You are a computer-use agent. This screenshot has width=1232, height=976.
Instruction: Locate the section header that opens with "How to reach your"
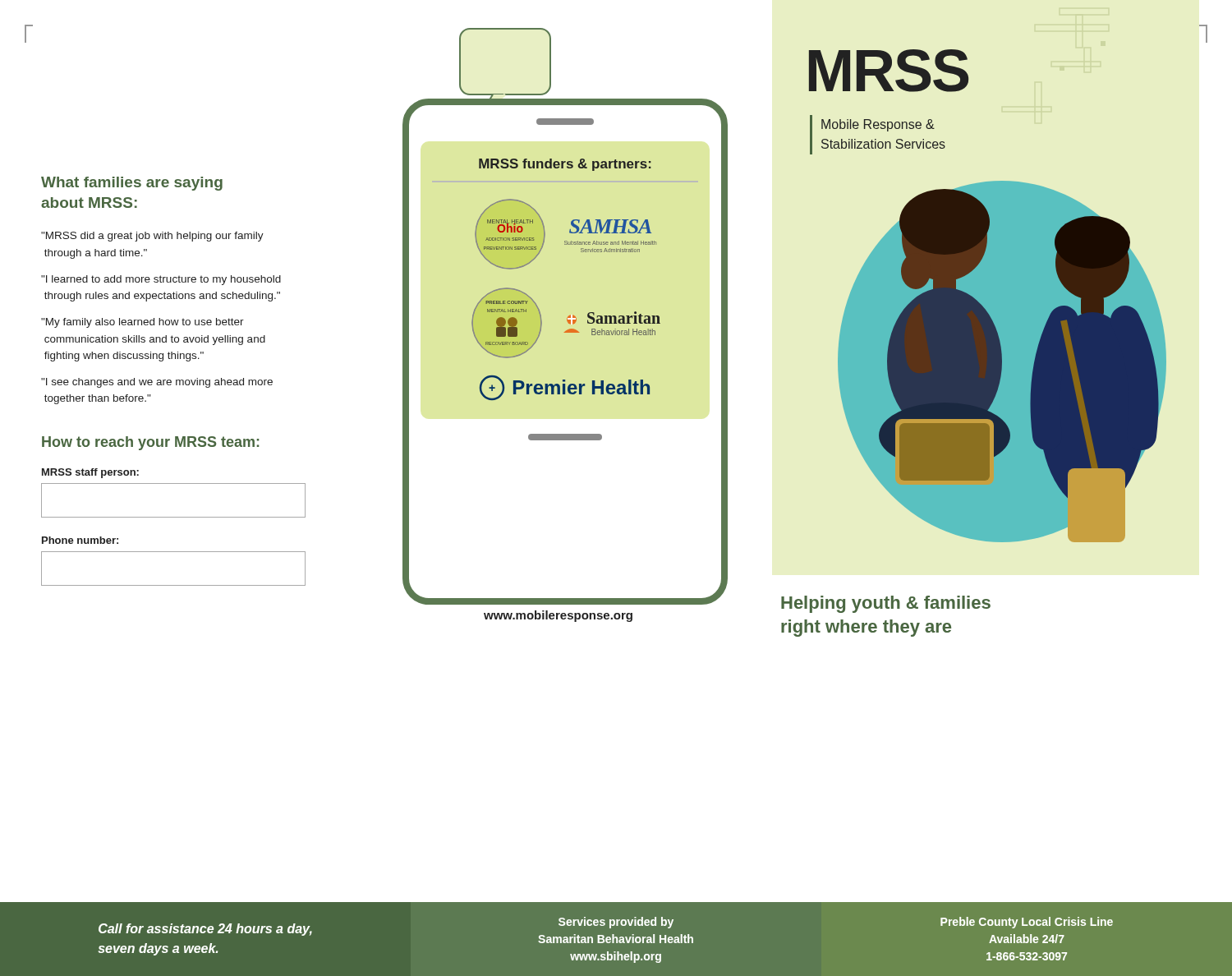coord(151,442)
